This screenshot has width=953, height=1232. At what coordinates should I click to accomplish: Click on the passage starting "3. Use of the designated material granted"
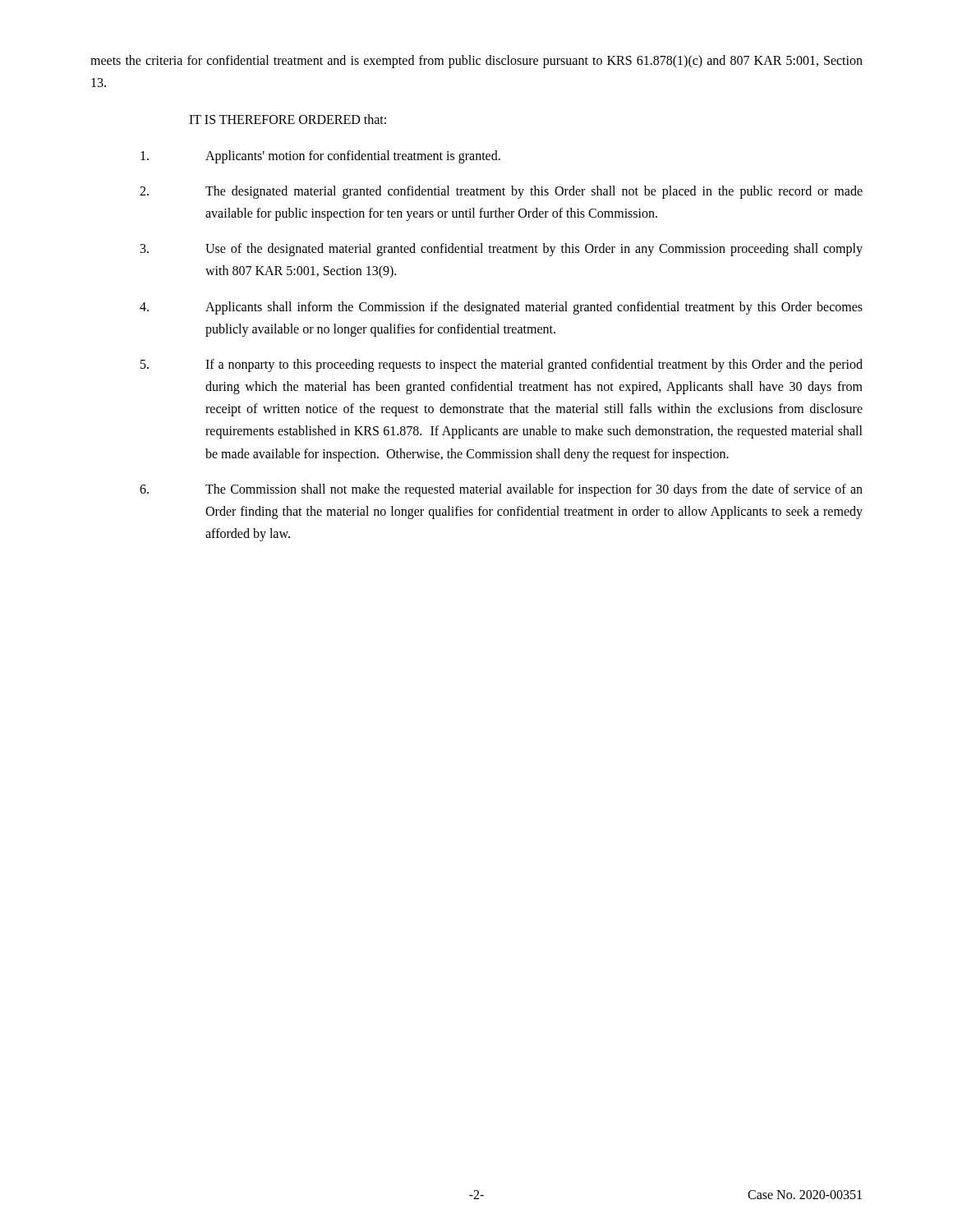click(x=476, y=260)
